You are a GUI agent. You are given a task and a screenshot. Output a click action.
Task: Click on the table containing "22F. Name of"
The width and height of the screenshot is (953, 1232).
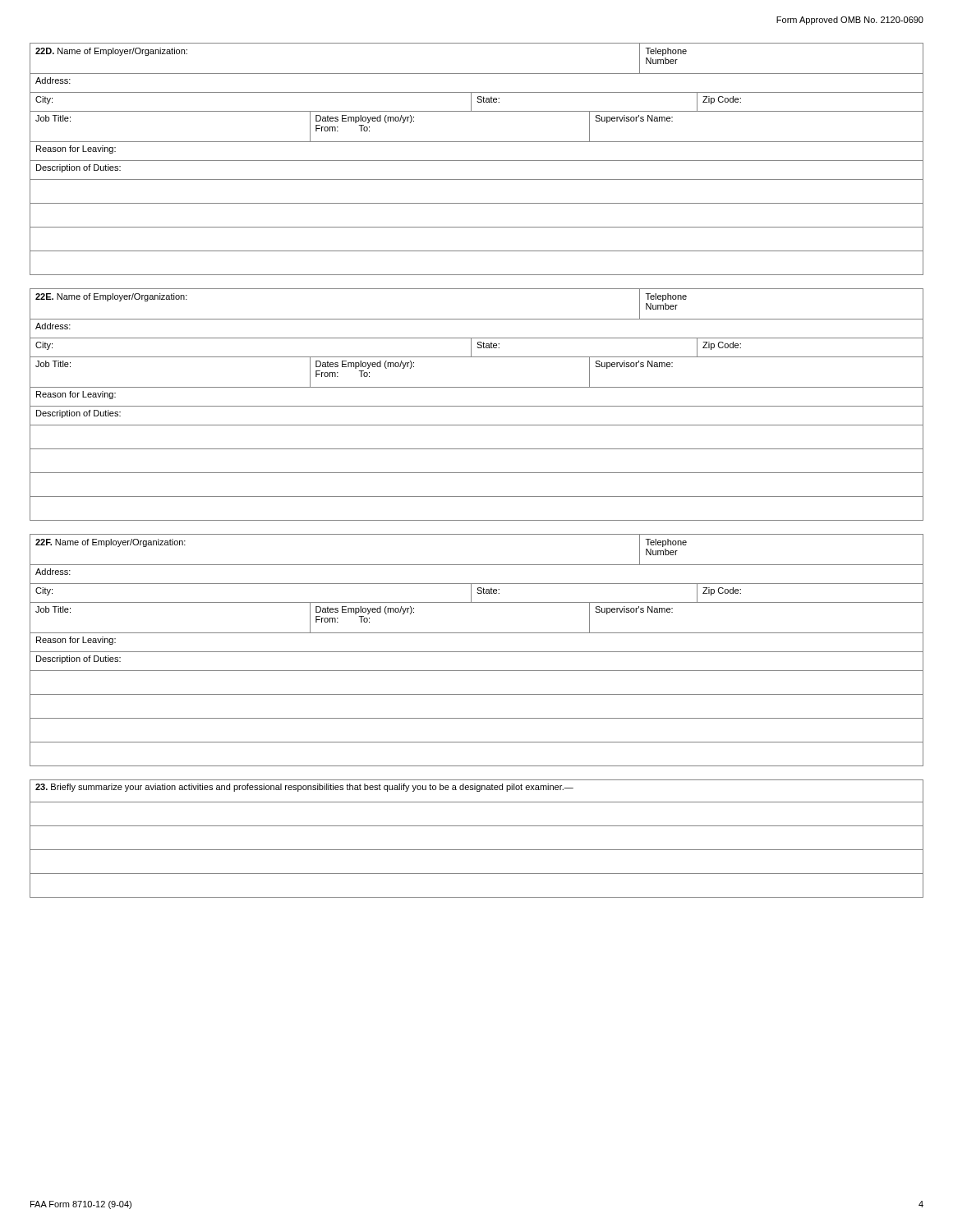(476, 650)
